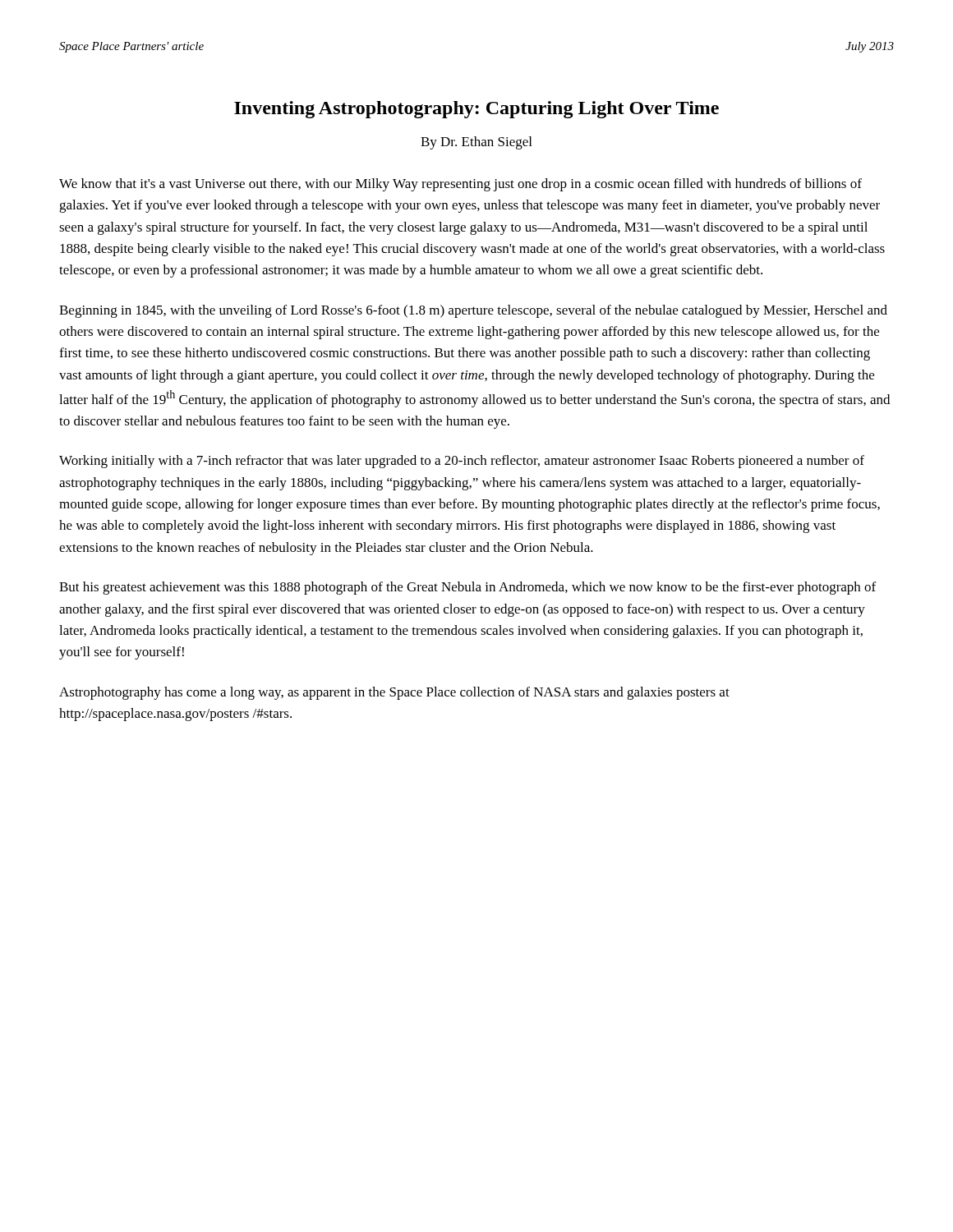
Task: Navigate to the region starting "Working initially with a 7-inch refractor"
Action: coord(470,504)
